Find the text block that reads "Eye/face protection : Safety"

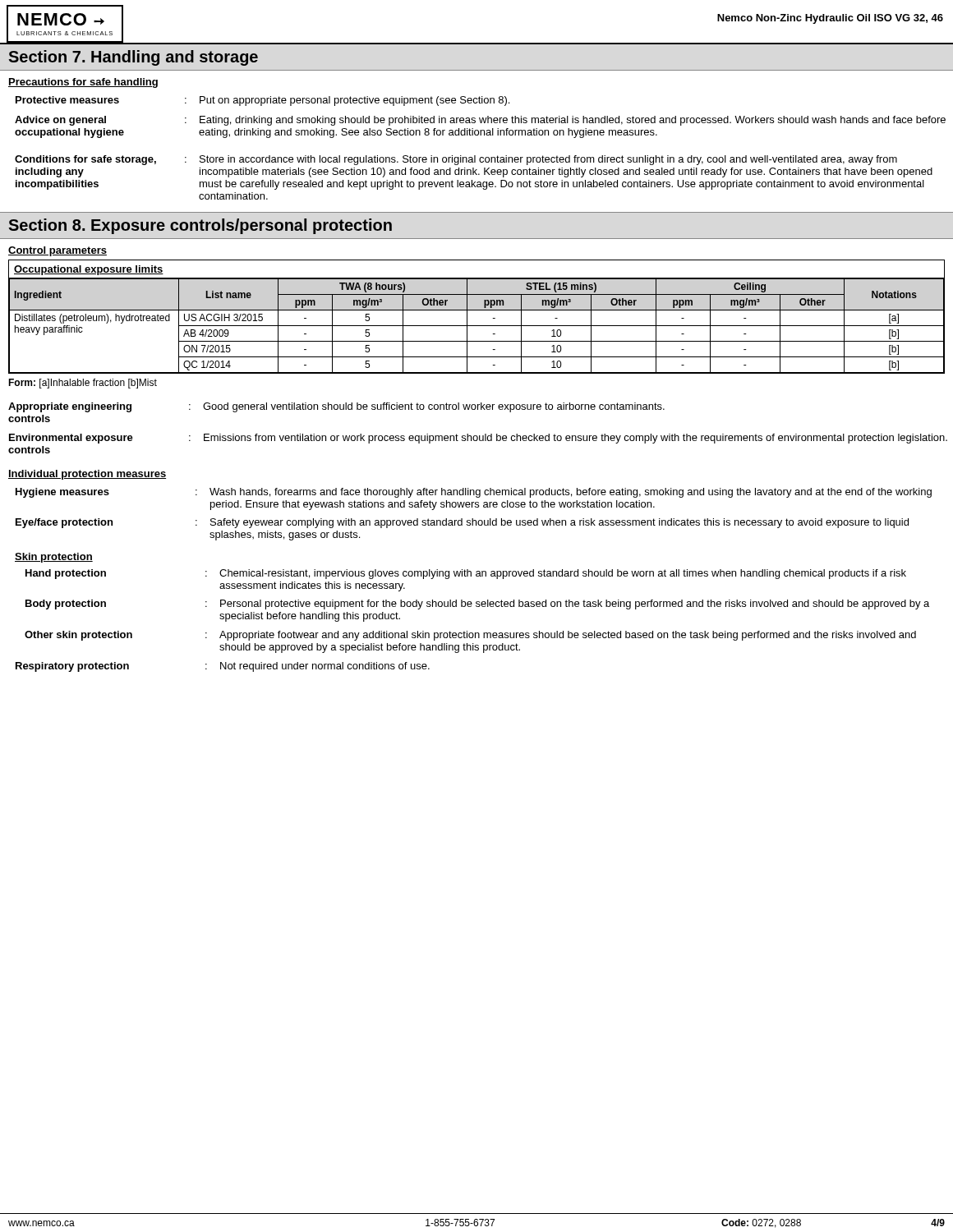click(x=476, y=528)
